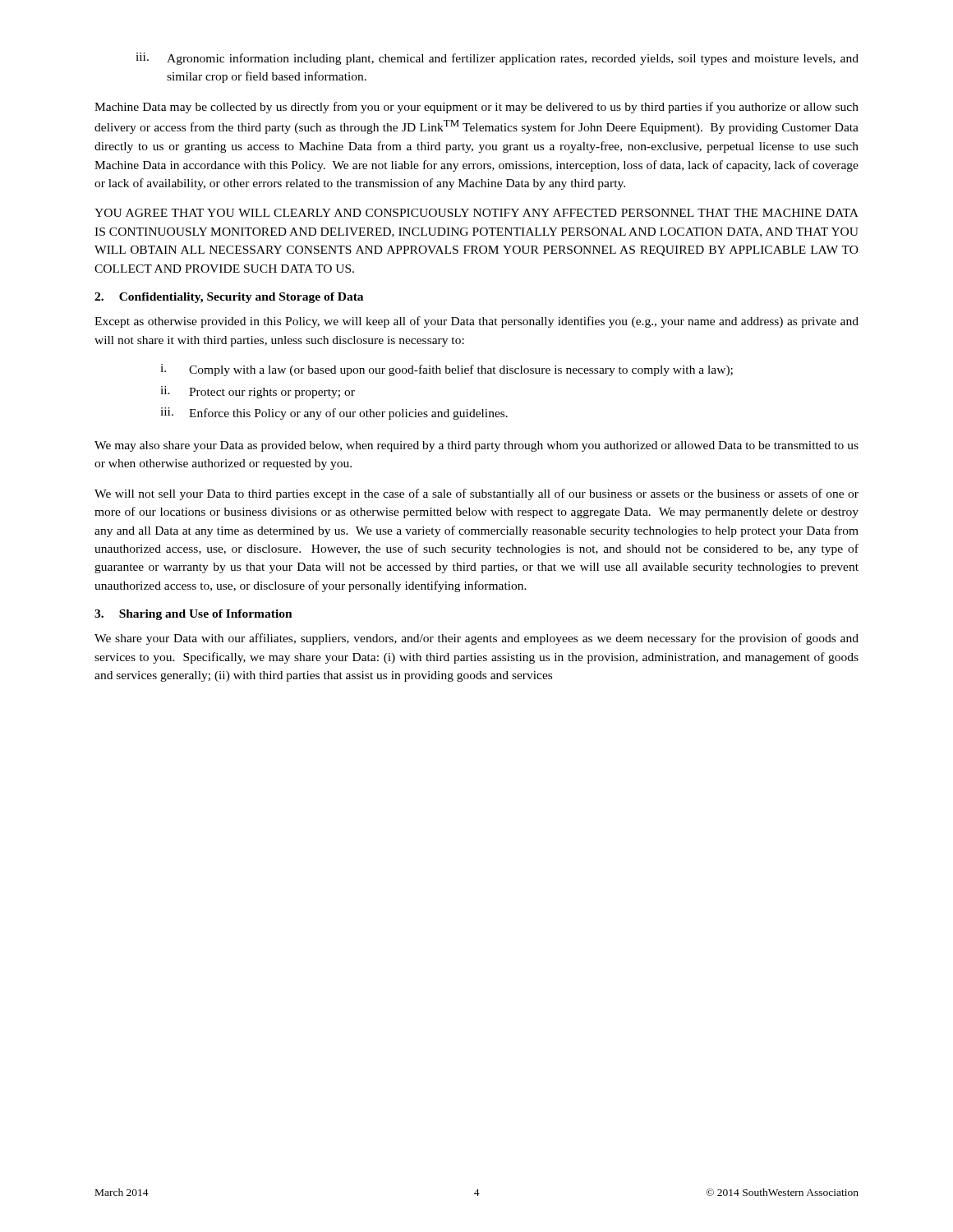Select the list item with the text "ii. Protect our rights or"
Image resolution: width=953 pixels, height=1232 pixels.
(x=258, y=392)
